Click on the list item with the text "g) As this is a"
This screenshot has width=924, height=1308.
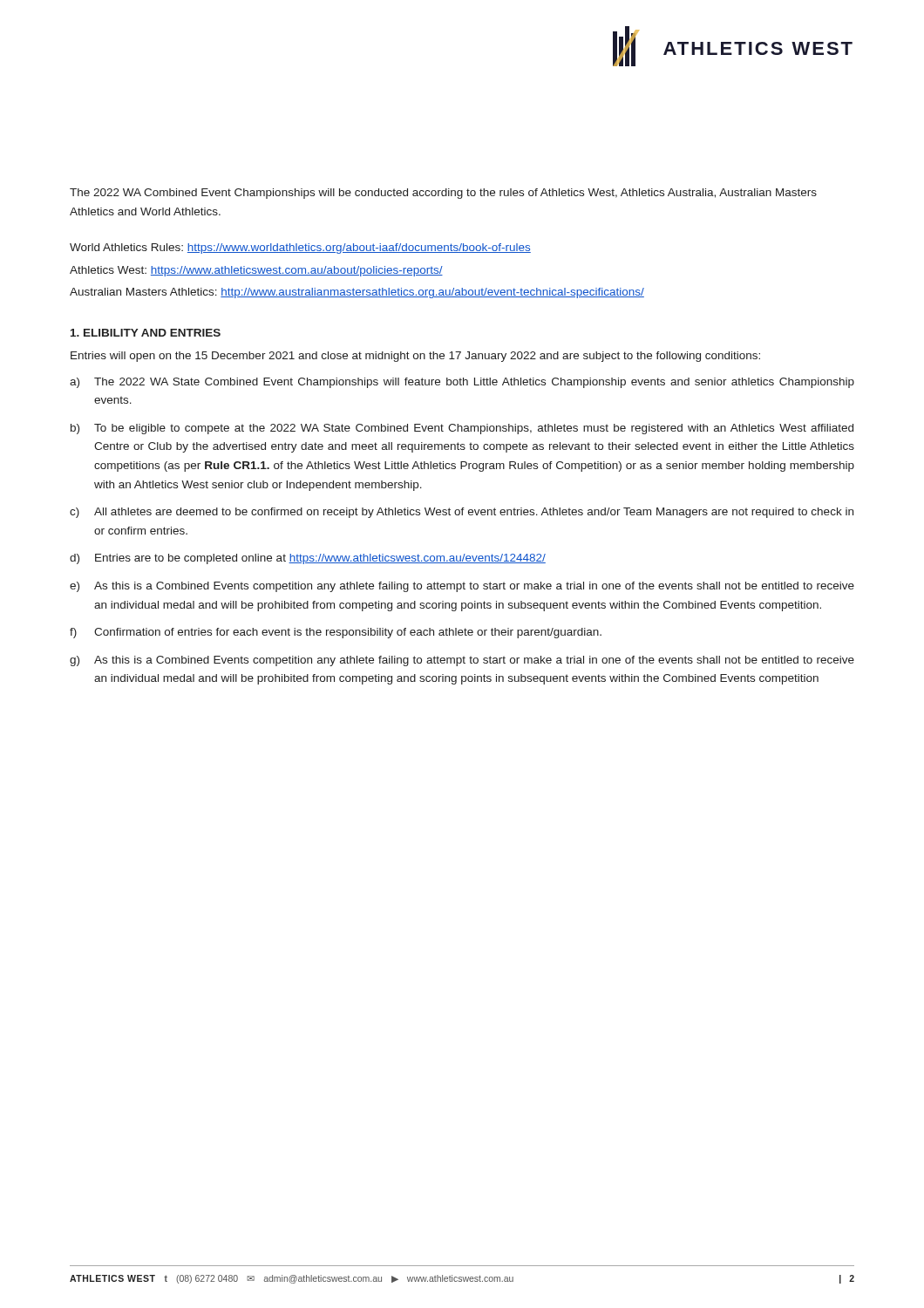pyautogui.click(x=462, y=669)
